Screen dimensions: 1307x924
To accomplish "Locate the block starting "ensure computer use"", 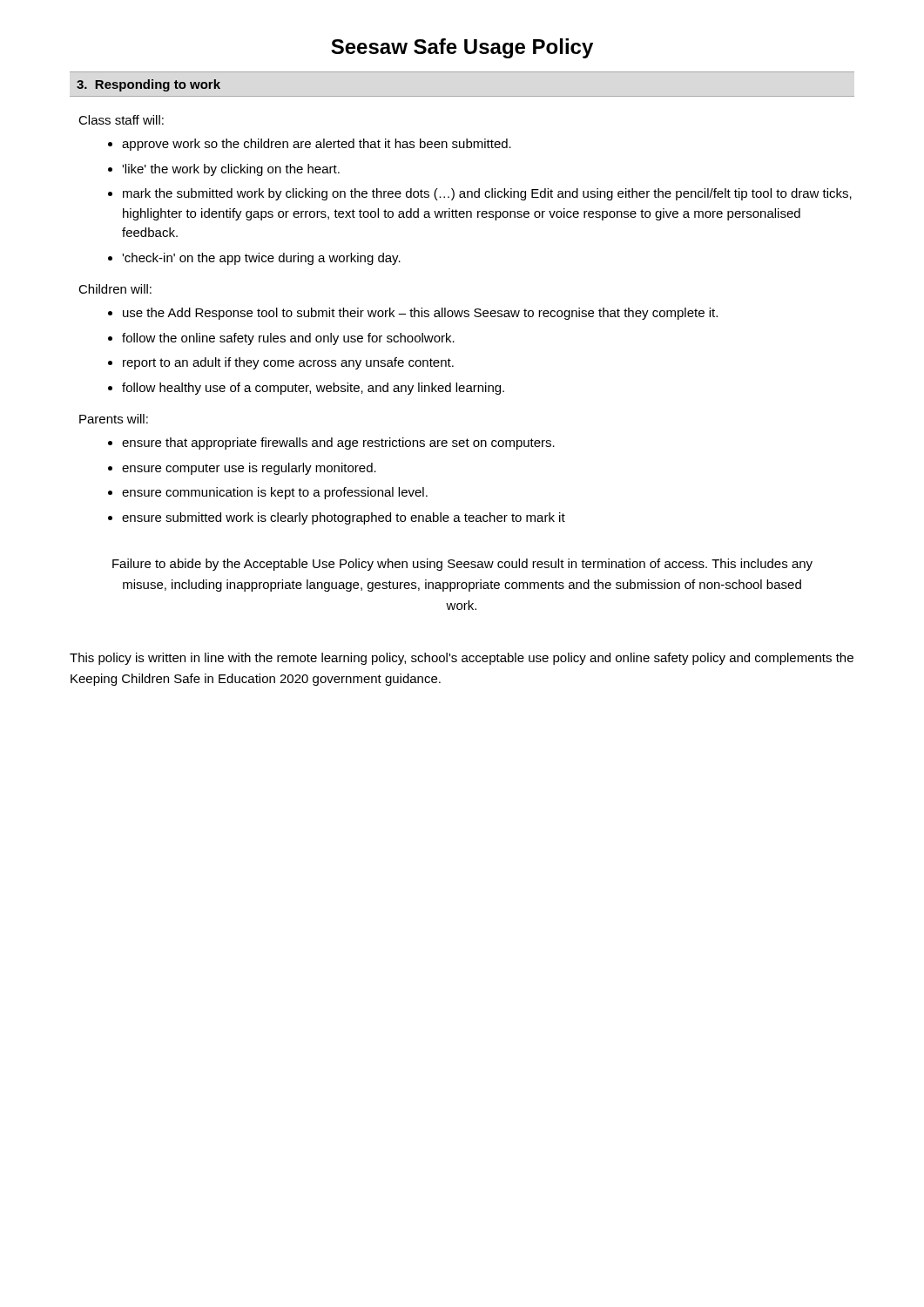I will pos(249,467).
